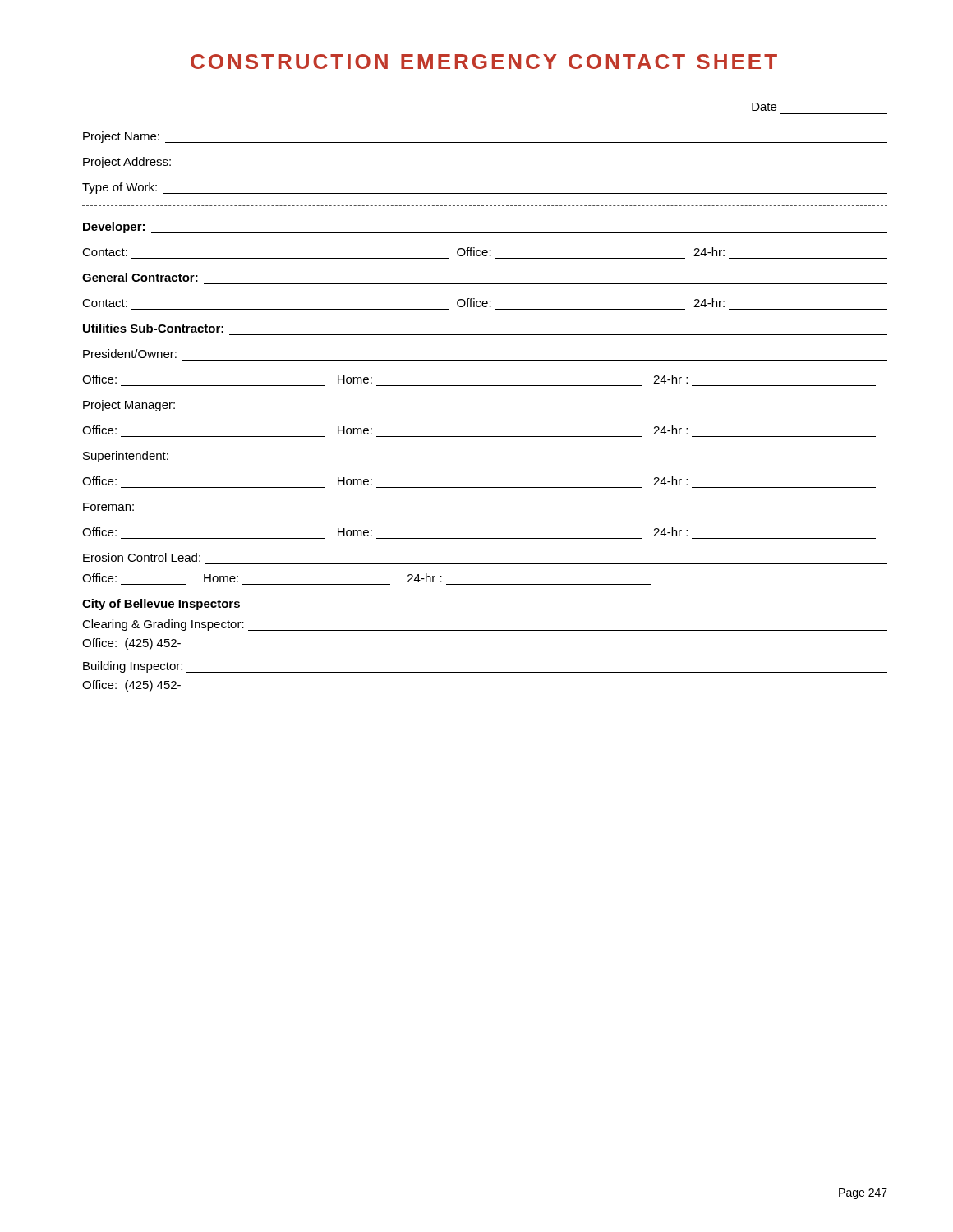Click the passage that begins "Building Inspector: Office:"
This screenshot has width=953, height=1232.
tap(485, 676)
